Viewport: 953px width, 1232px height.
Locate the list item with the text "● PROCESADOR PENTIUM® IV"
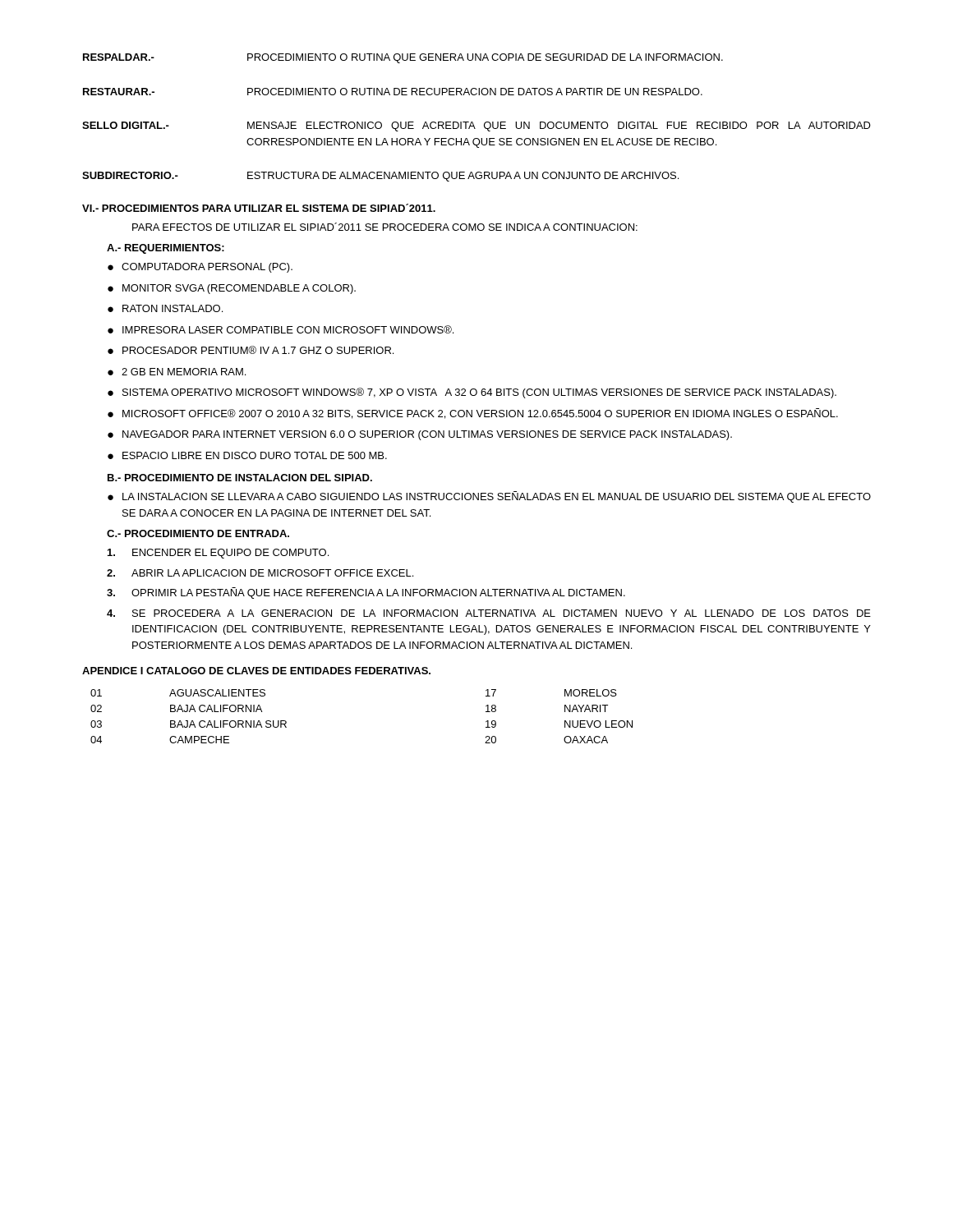pyautogui.click(x=251, y=350)
